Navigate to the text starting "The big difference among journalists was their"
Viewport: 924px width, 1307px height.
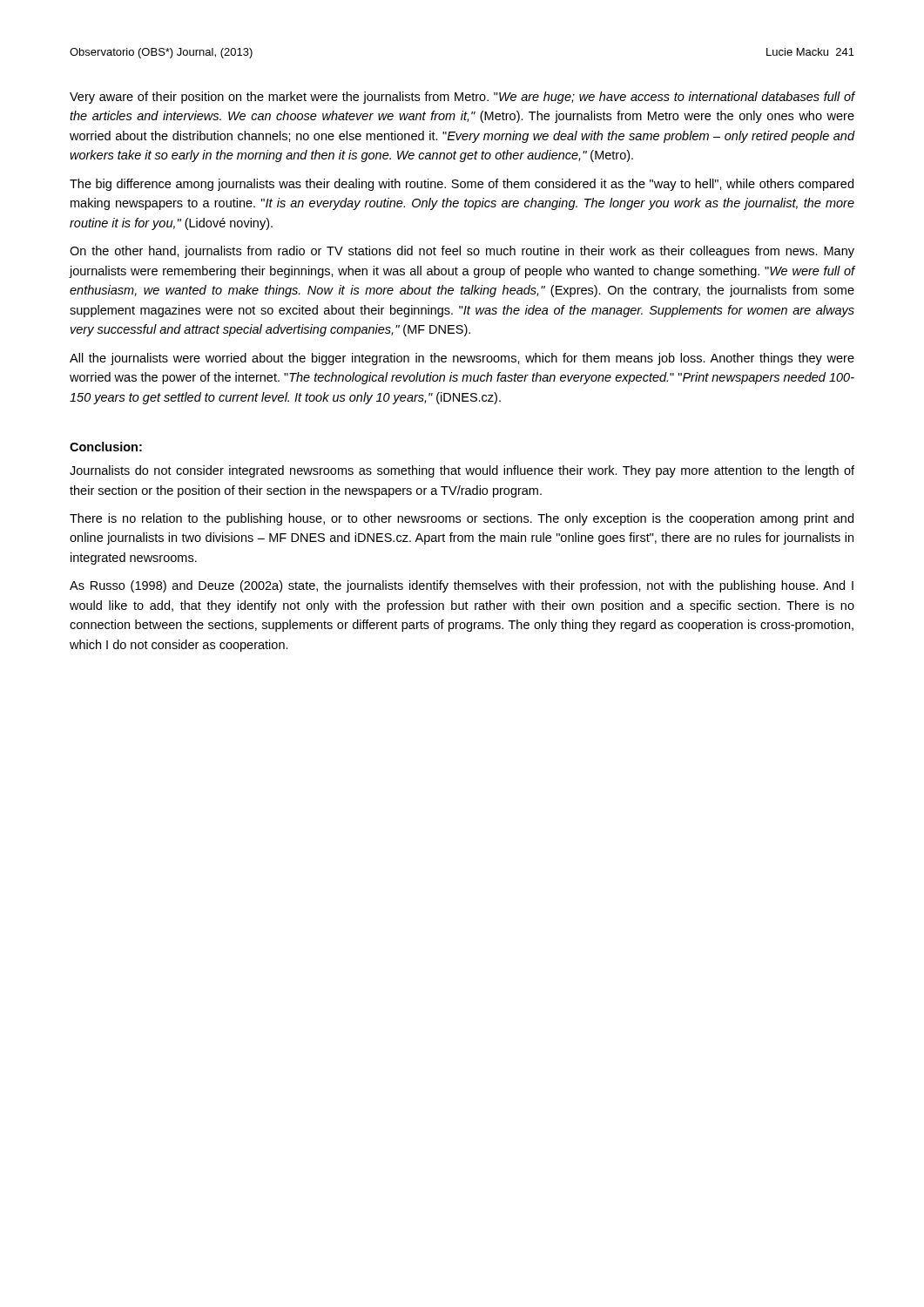click(x=462, y=203)
